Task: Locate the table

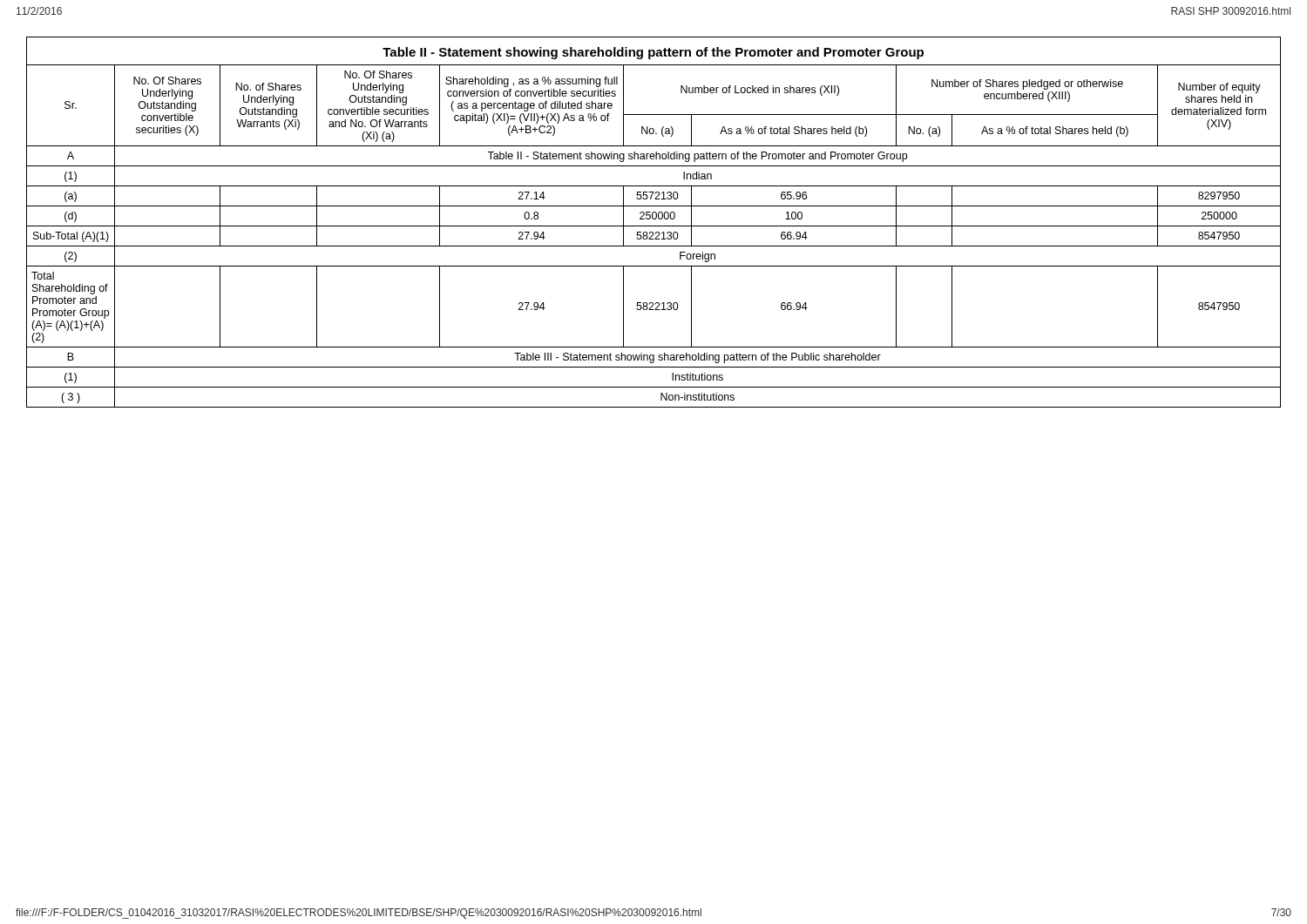Action: tap(654, 222)
